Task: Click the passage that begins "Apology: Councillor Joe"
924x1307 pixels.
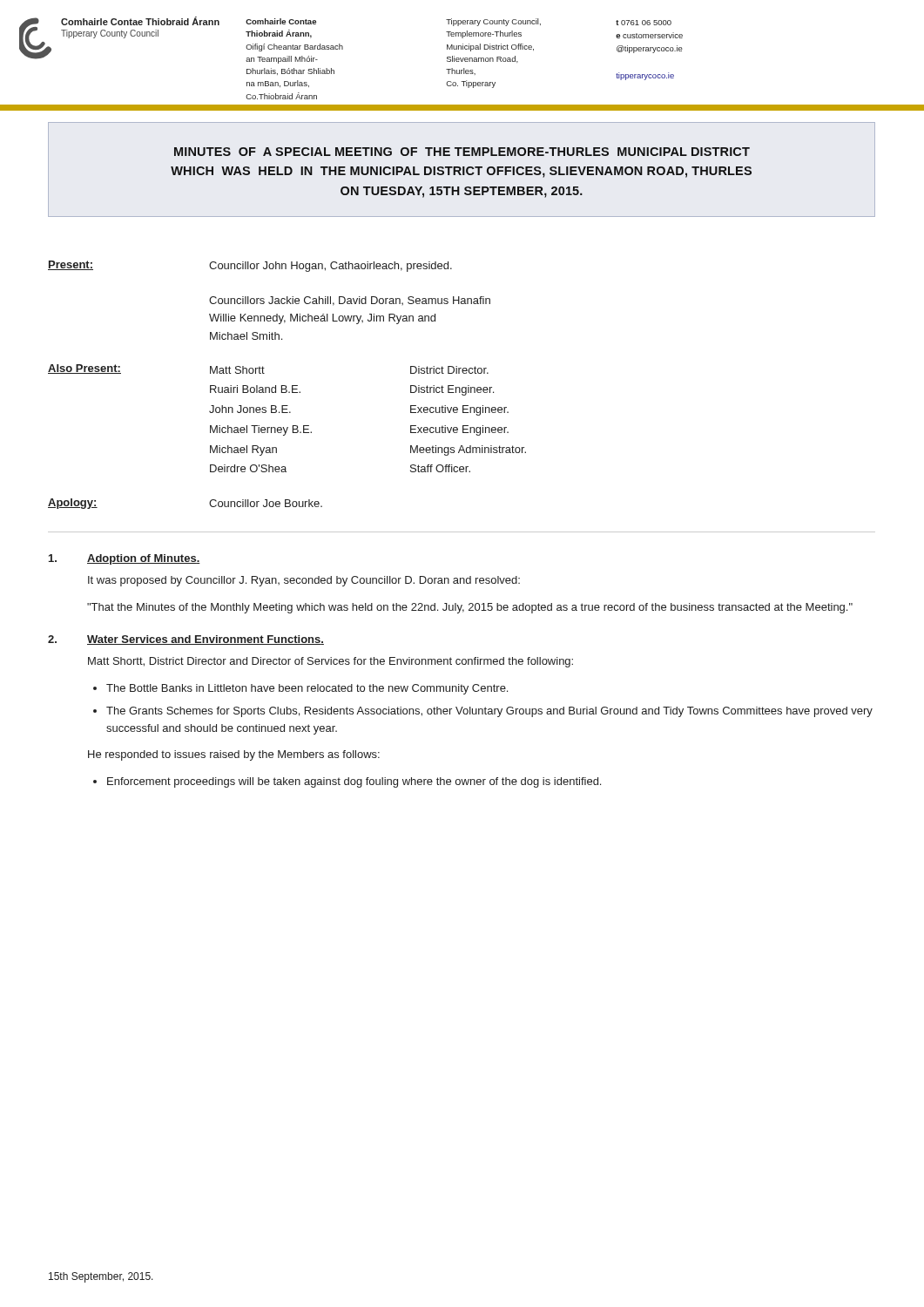Action: [x=71, y=503]
